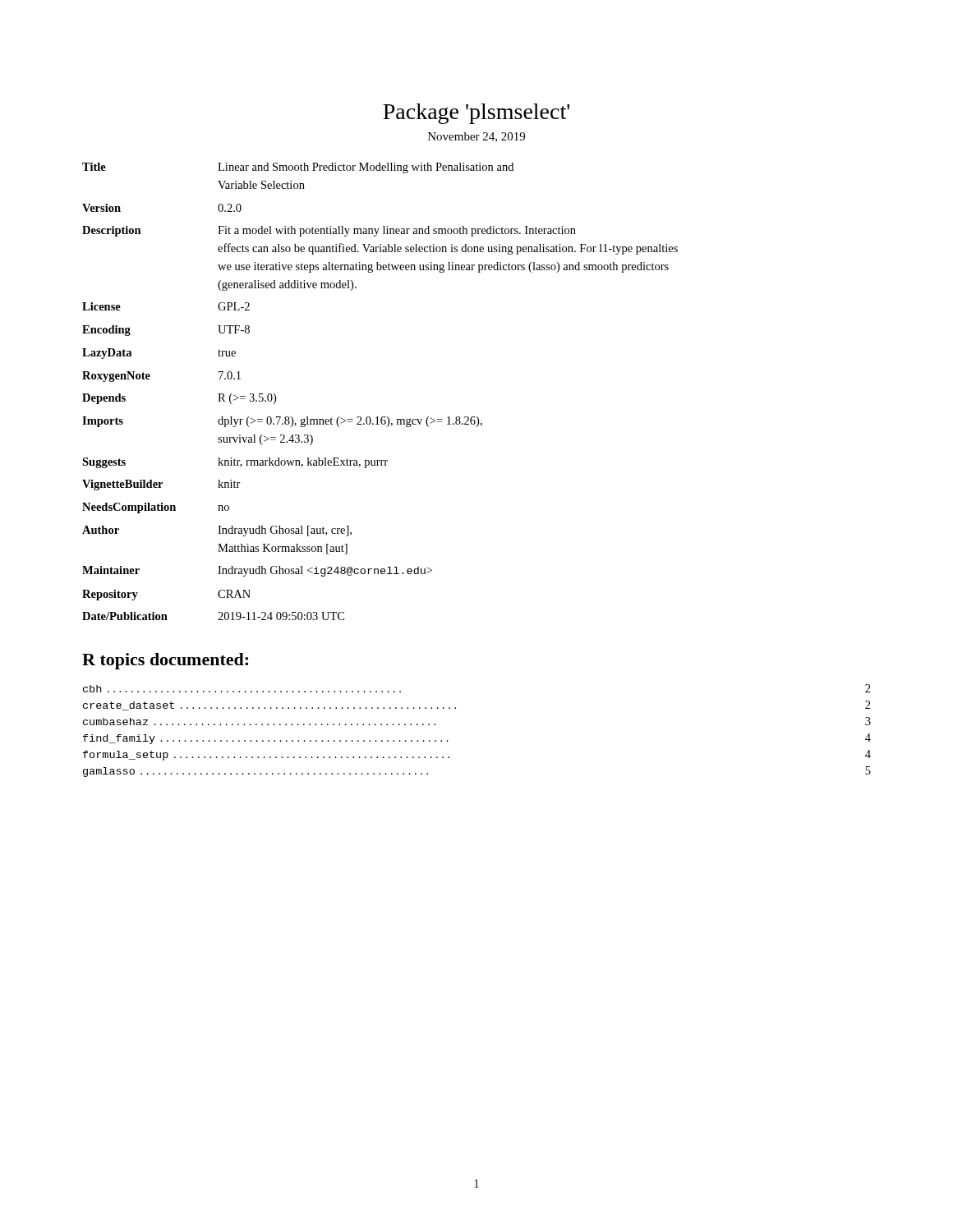The height and width of the screenshot is (1232, 953).
Task: Locate the region starting "Package 'plsmselect'"
Action: (476, 111)
